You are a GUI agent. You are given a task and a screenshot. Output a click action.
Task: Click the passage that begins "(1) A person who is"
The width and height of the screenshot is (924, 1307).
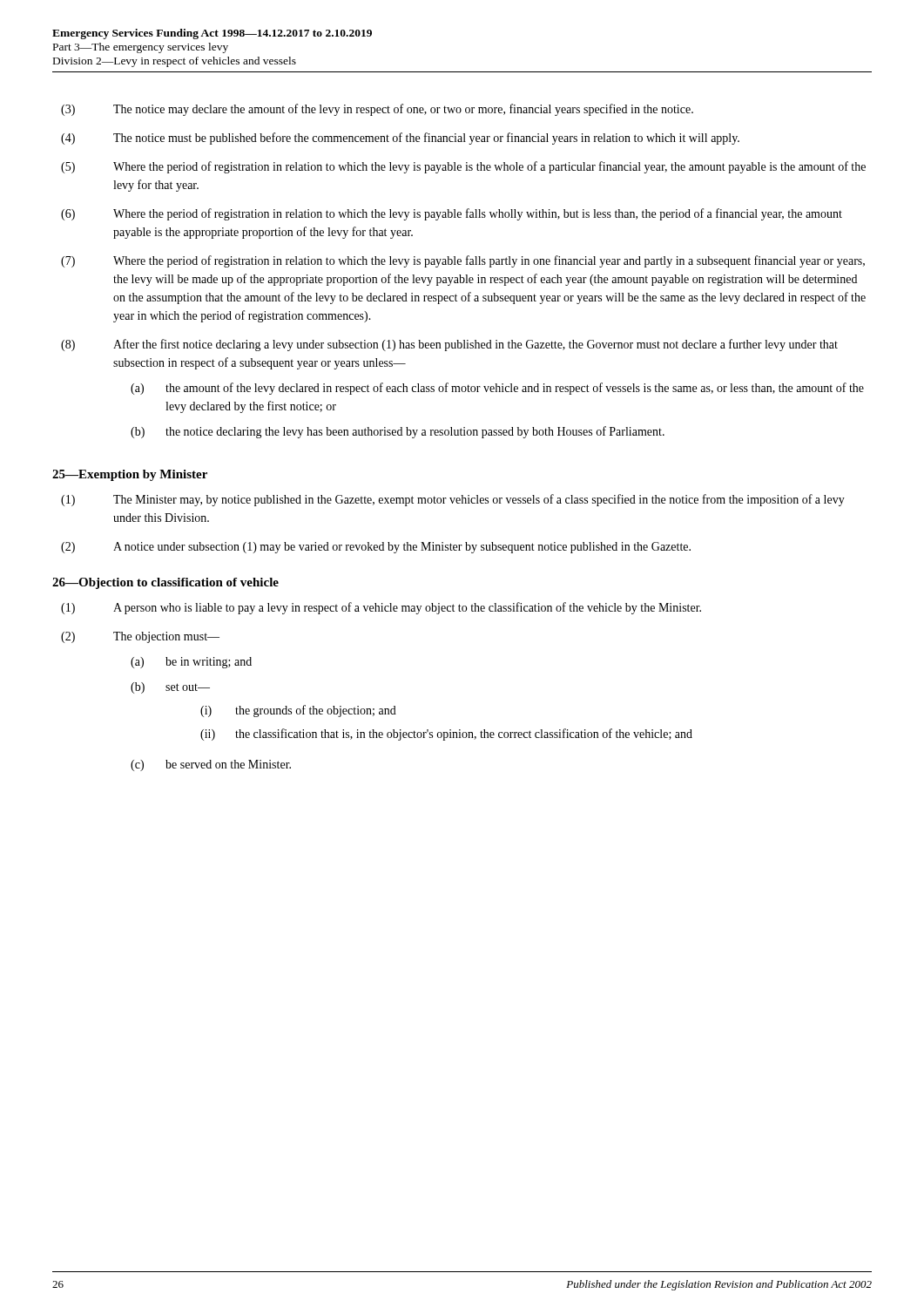click(462, 608)
